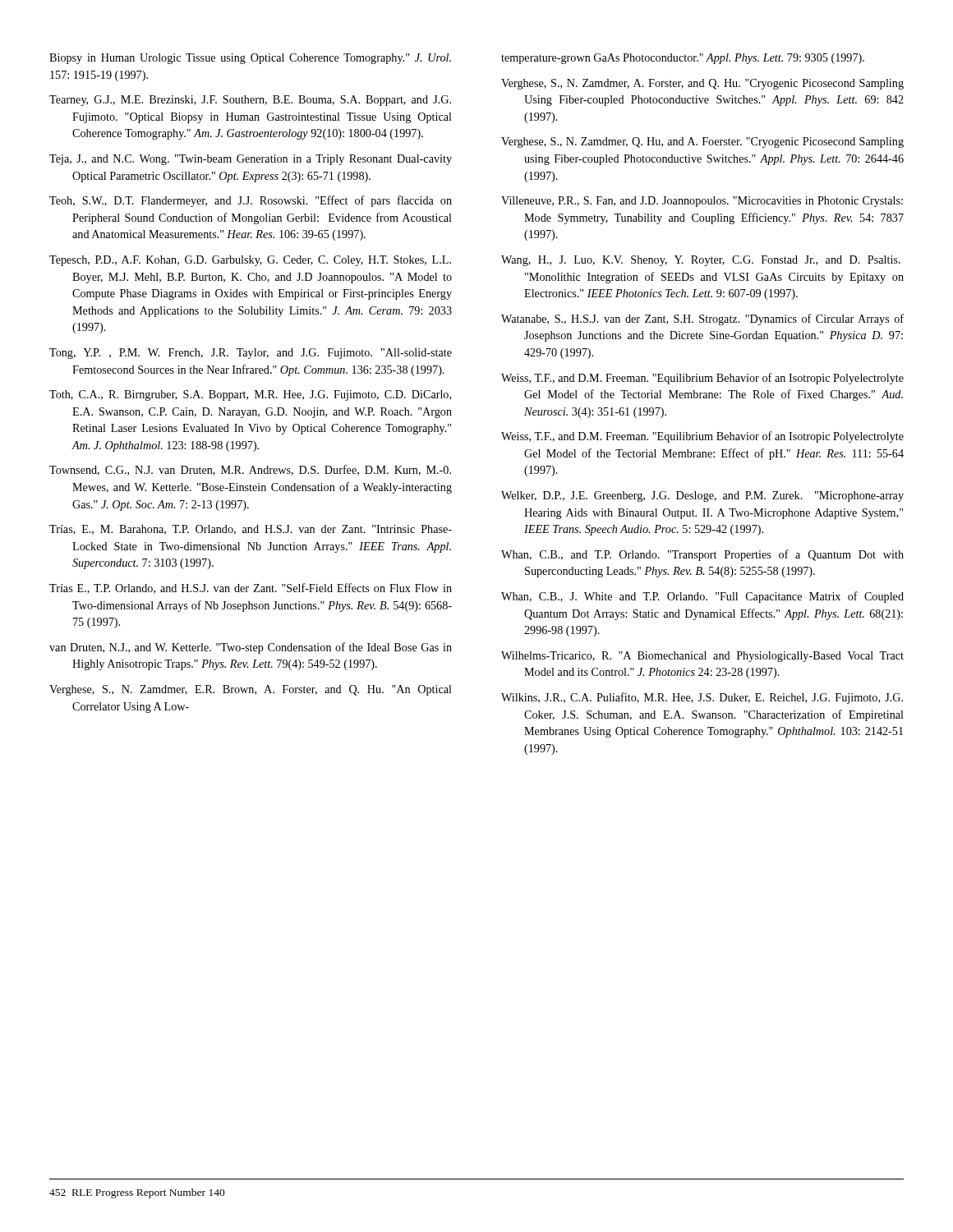Locate the list item that says "Watanabe, S., H.S.J. van der"
The width and height of the screenshot is (953, 1232).
702,335
